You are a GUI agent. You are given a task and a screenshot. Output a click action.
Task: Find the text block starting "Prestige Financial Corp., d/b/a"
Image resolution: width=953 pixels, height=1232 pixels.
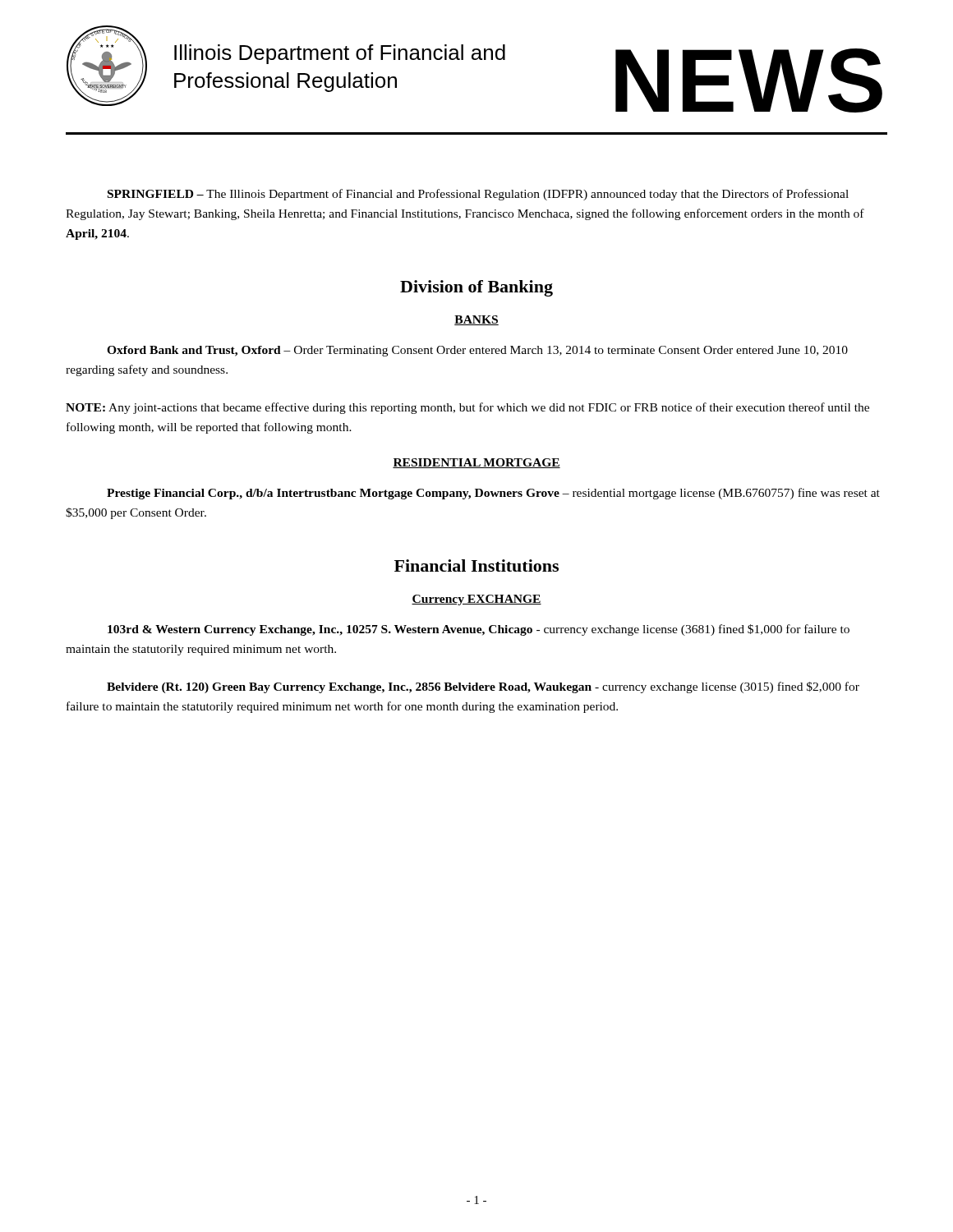tap(473, 502)
